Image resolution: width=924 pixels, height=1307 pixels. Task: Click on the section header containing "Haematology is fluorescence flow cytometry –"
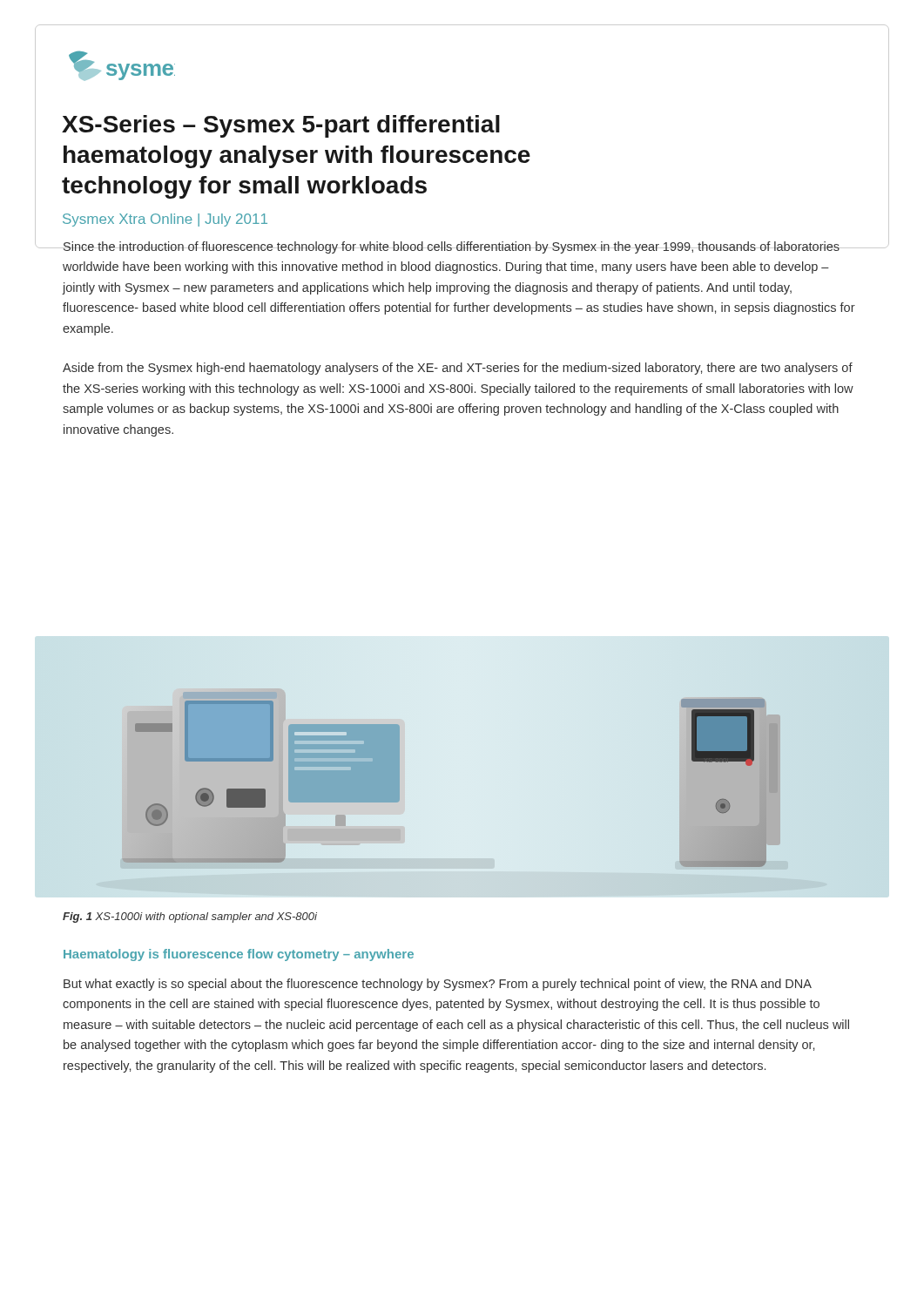coord(239,955)
